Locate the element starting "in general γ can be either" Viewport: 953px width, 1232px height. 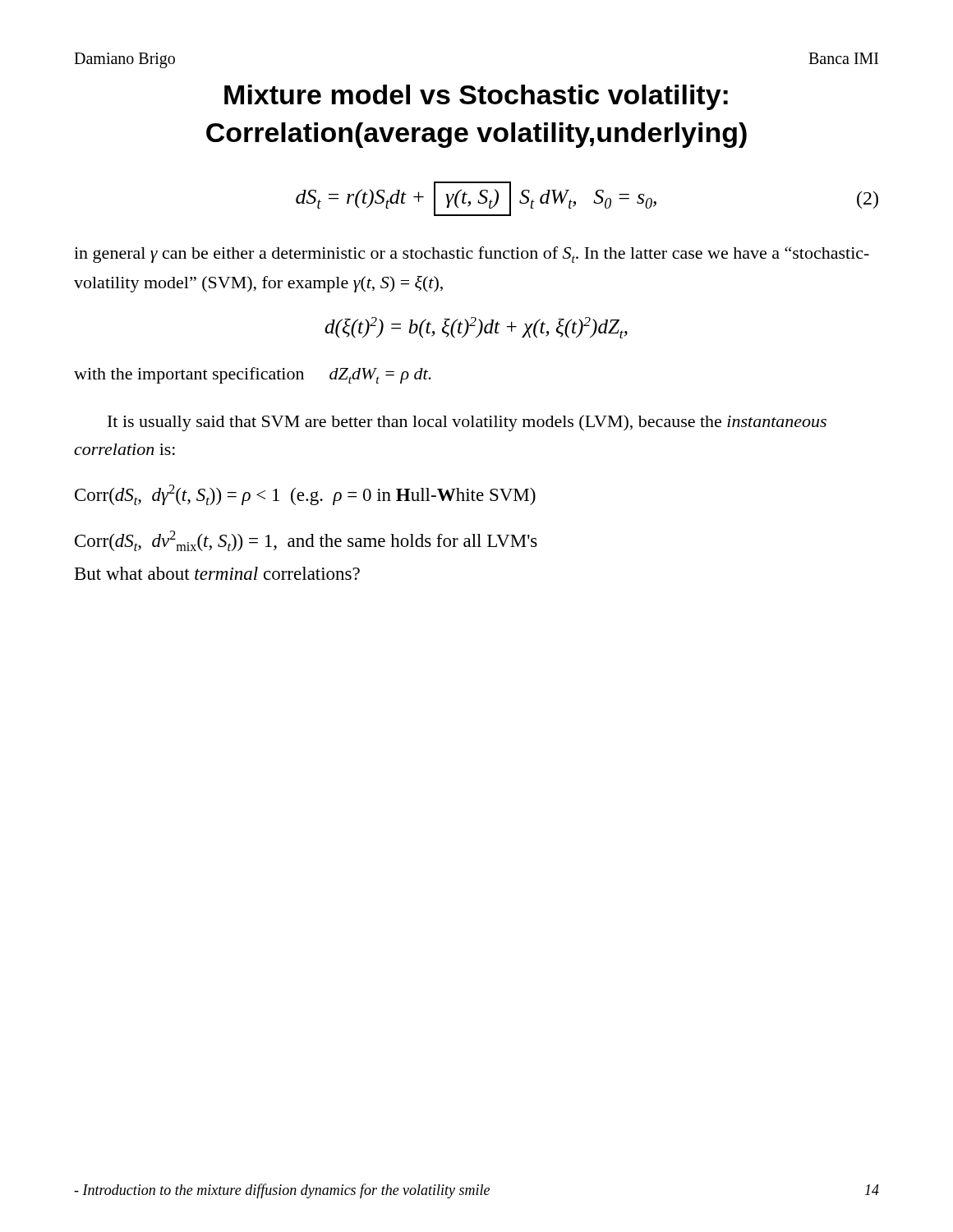472,267
